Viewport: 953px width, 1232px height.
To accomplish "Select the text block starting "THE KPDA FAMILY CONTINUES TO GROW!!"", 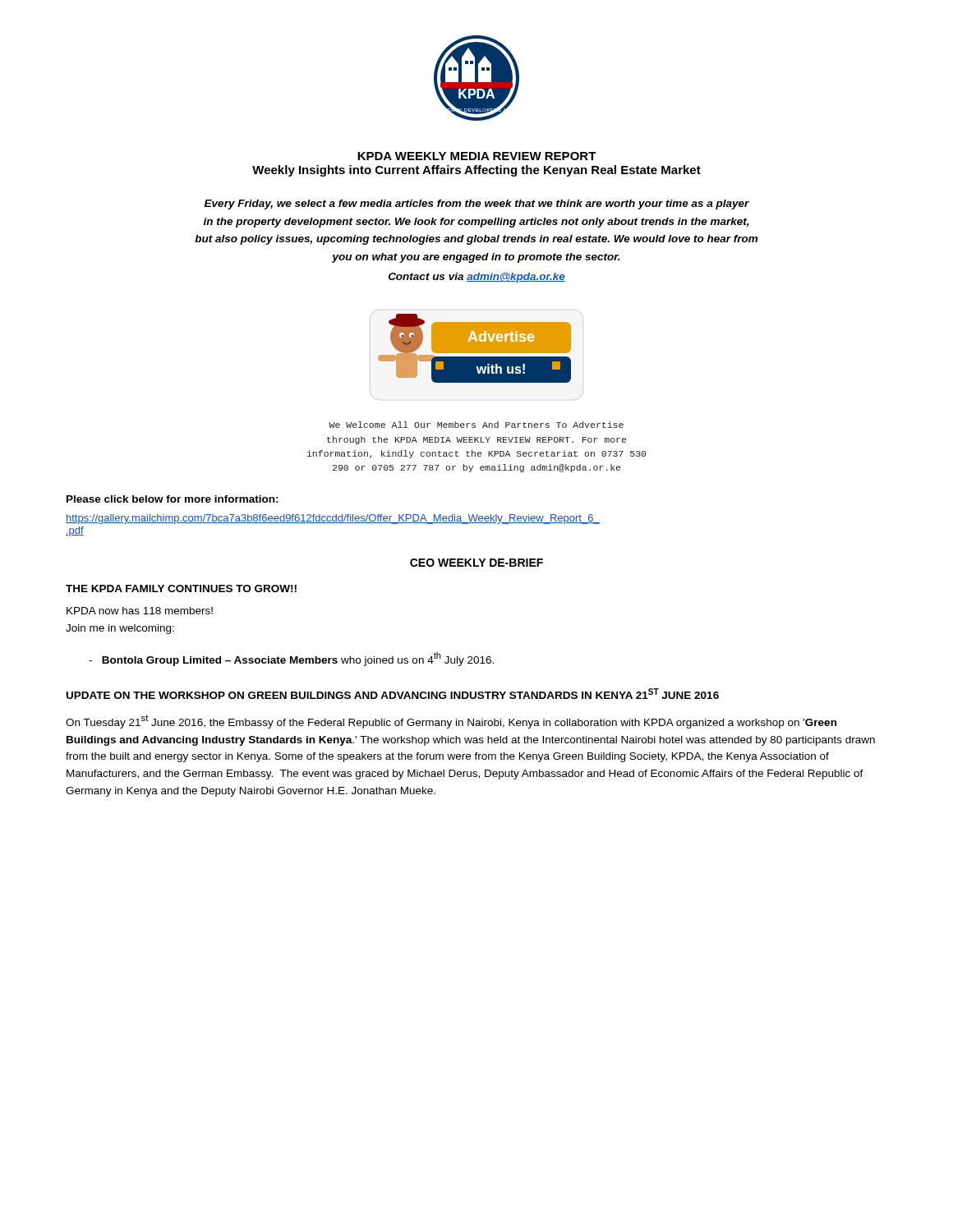I will [182, 589].
